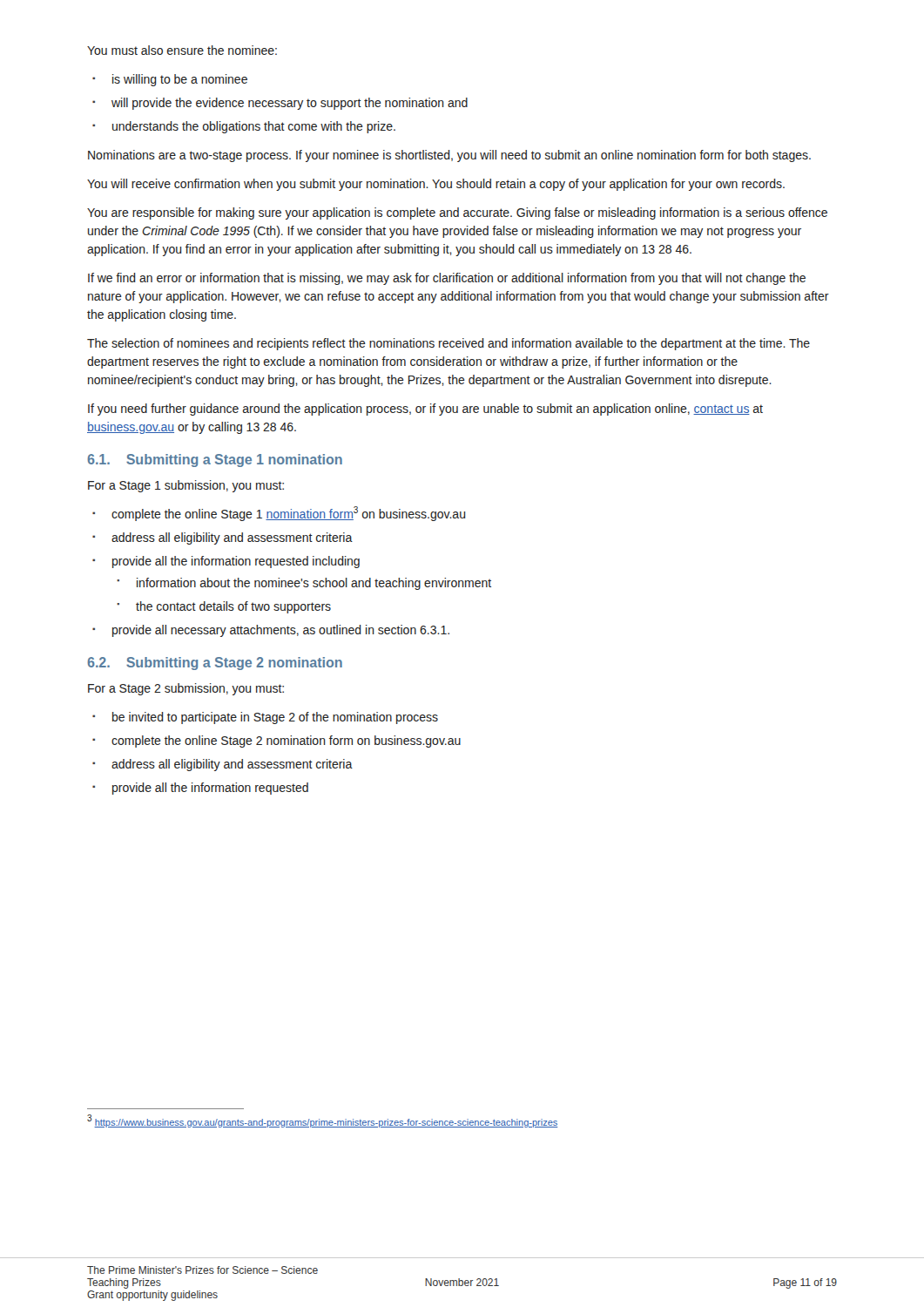924x1307 pixels.
Task: Where does it say "You must also ensure the nominee:"?
Action: point(182,50)
